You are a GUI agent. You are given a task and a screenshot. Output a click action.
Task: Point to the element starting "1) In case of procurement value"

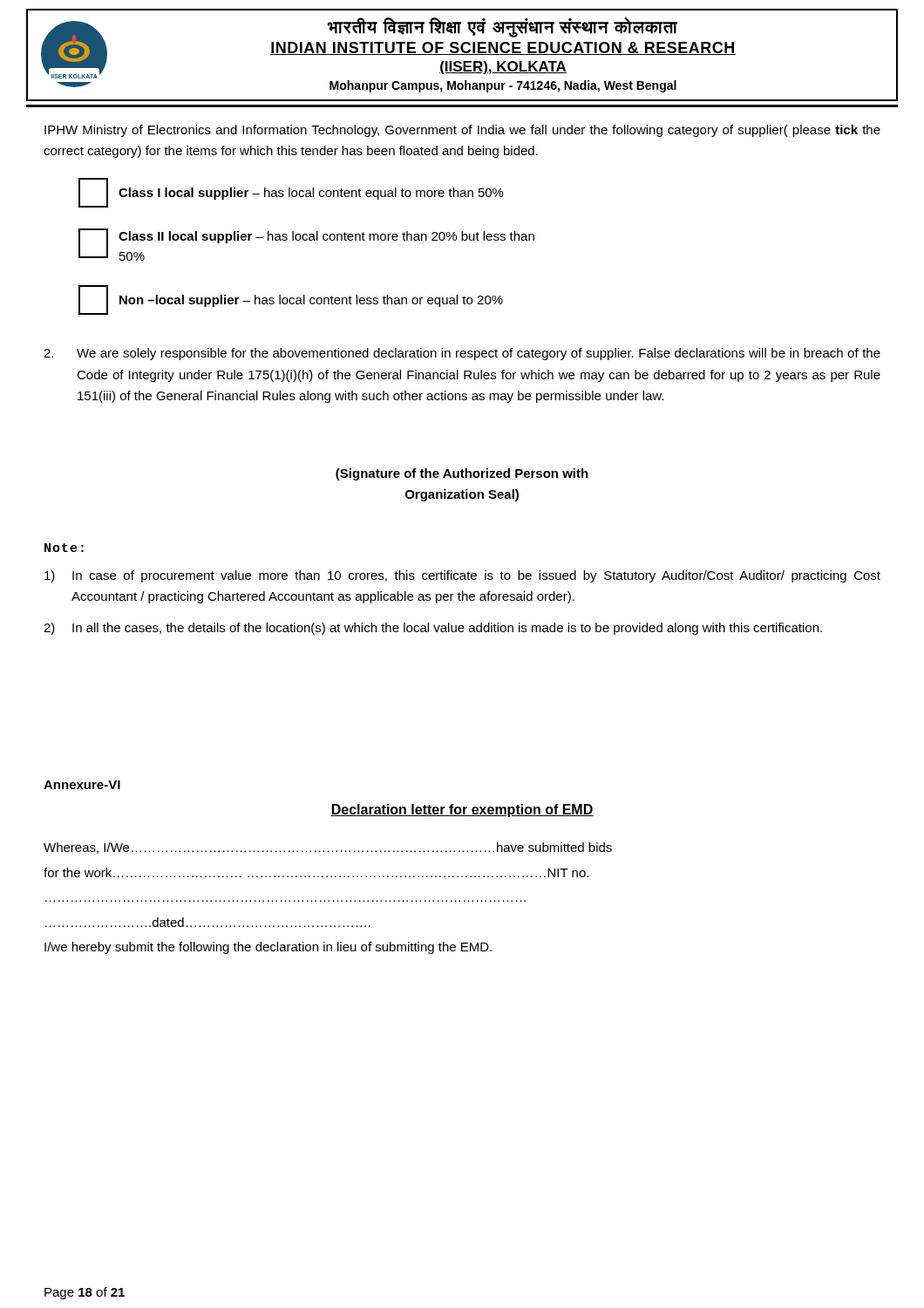[x=462, y=586]
